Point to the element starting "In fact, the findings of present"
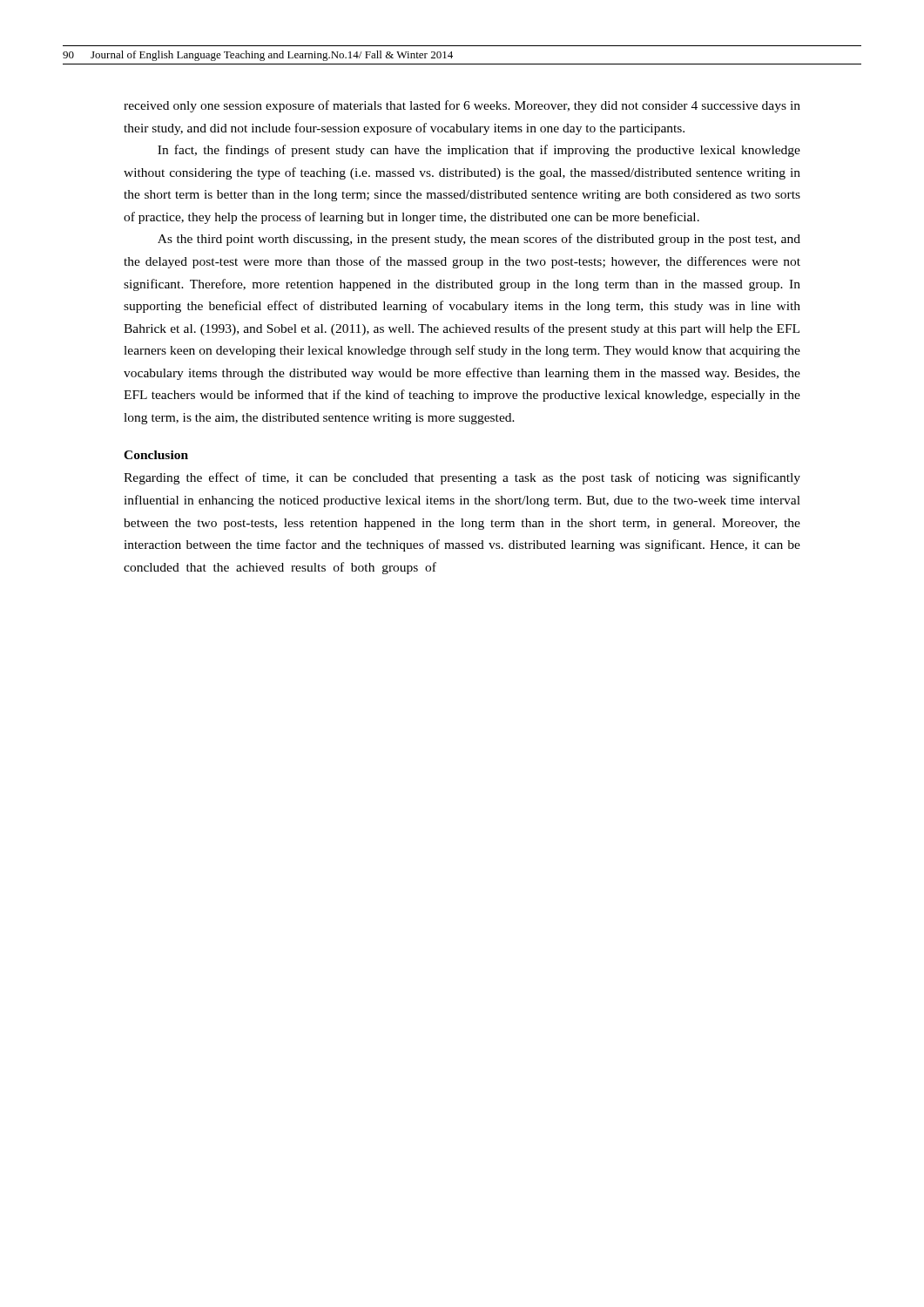 click(x=462, y=183)
